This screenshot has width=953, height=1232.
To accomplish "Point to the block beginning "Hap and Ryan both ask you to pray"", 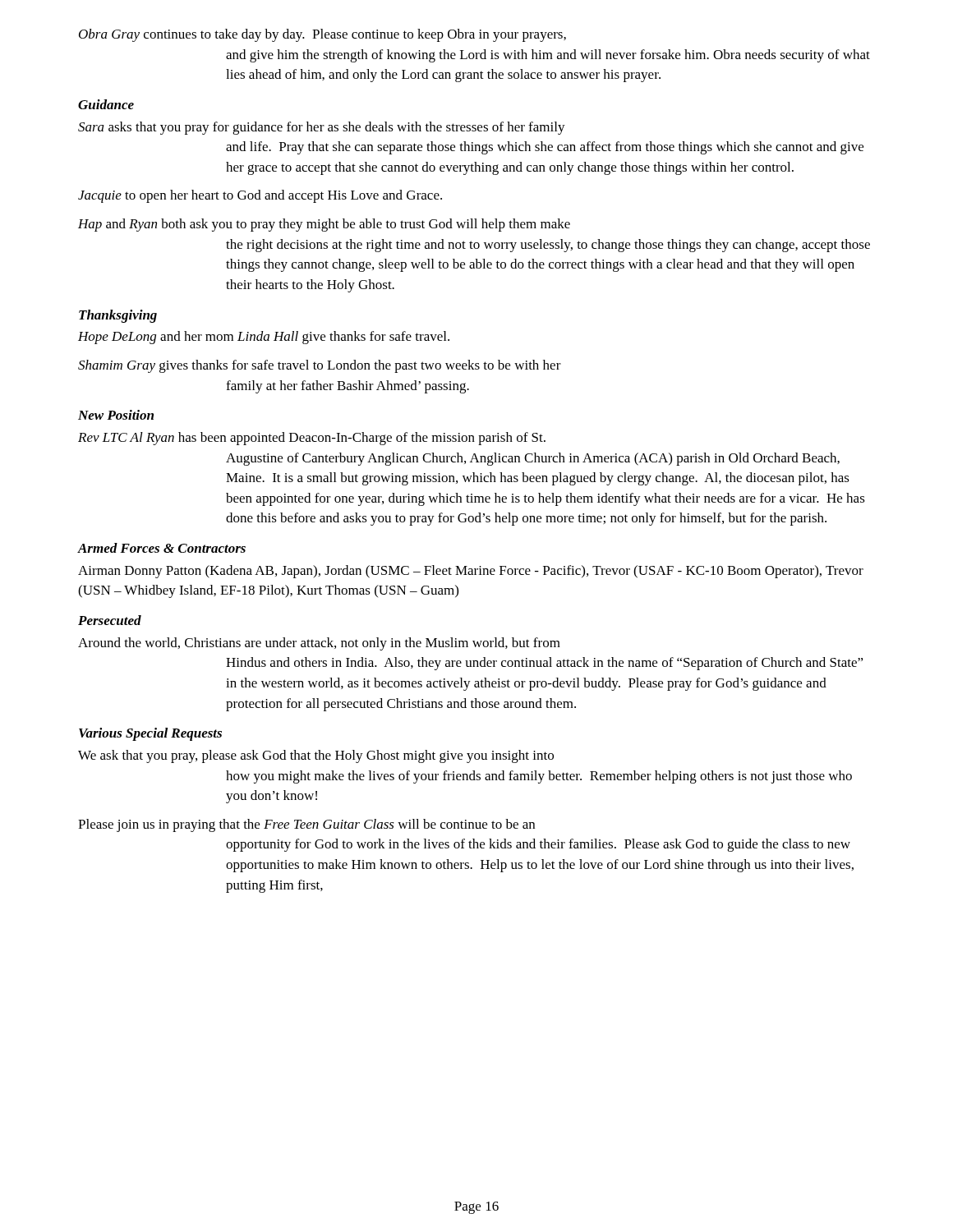I will click(x=476, y=256).
